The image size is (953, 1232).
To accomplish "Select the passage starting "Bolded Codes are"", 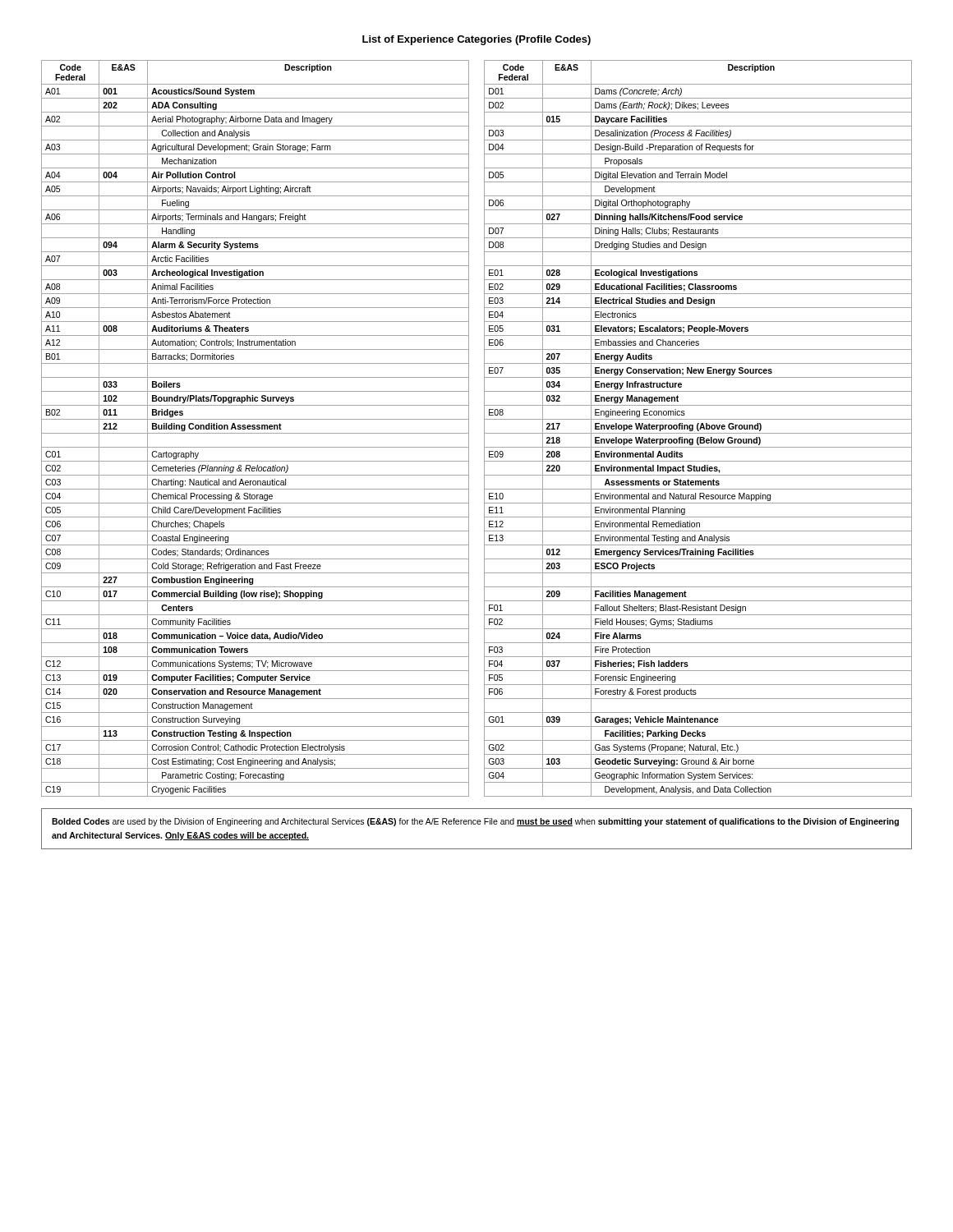I will [476, 828].
